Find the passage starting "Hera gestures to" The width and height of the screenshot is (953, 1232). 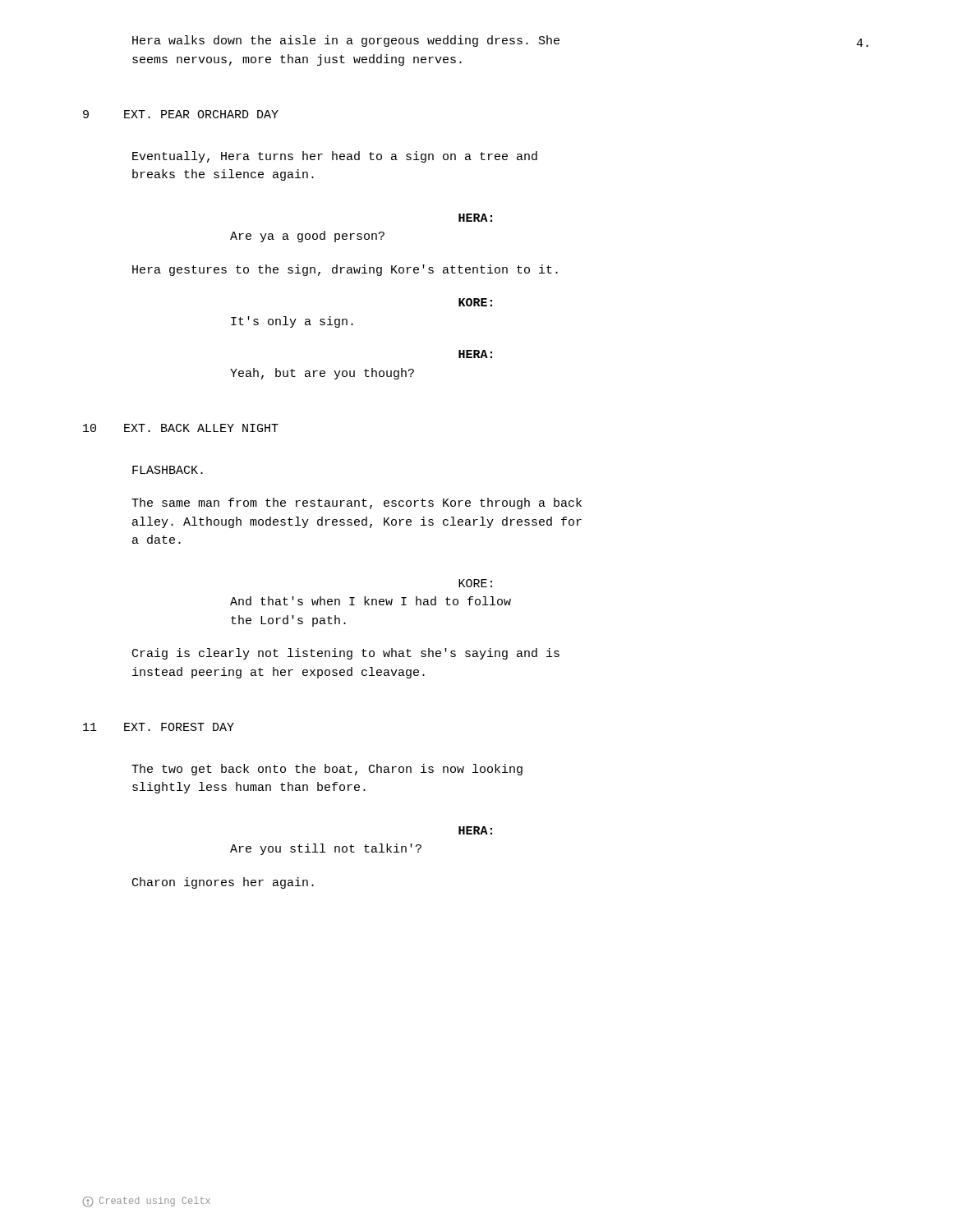(346, 270)
